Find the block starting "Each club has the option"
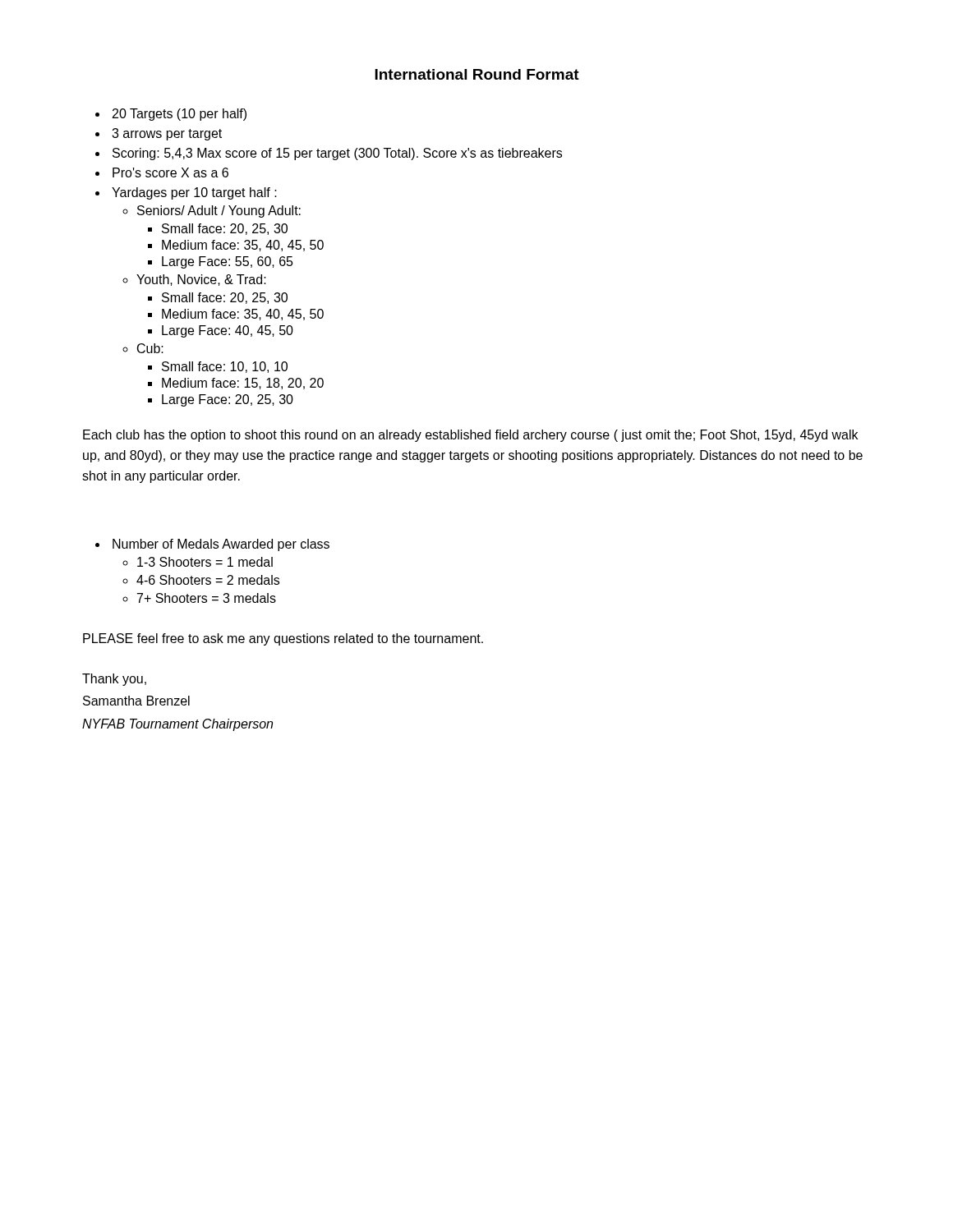 tap(473, 455)
